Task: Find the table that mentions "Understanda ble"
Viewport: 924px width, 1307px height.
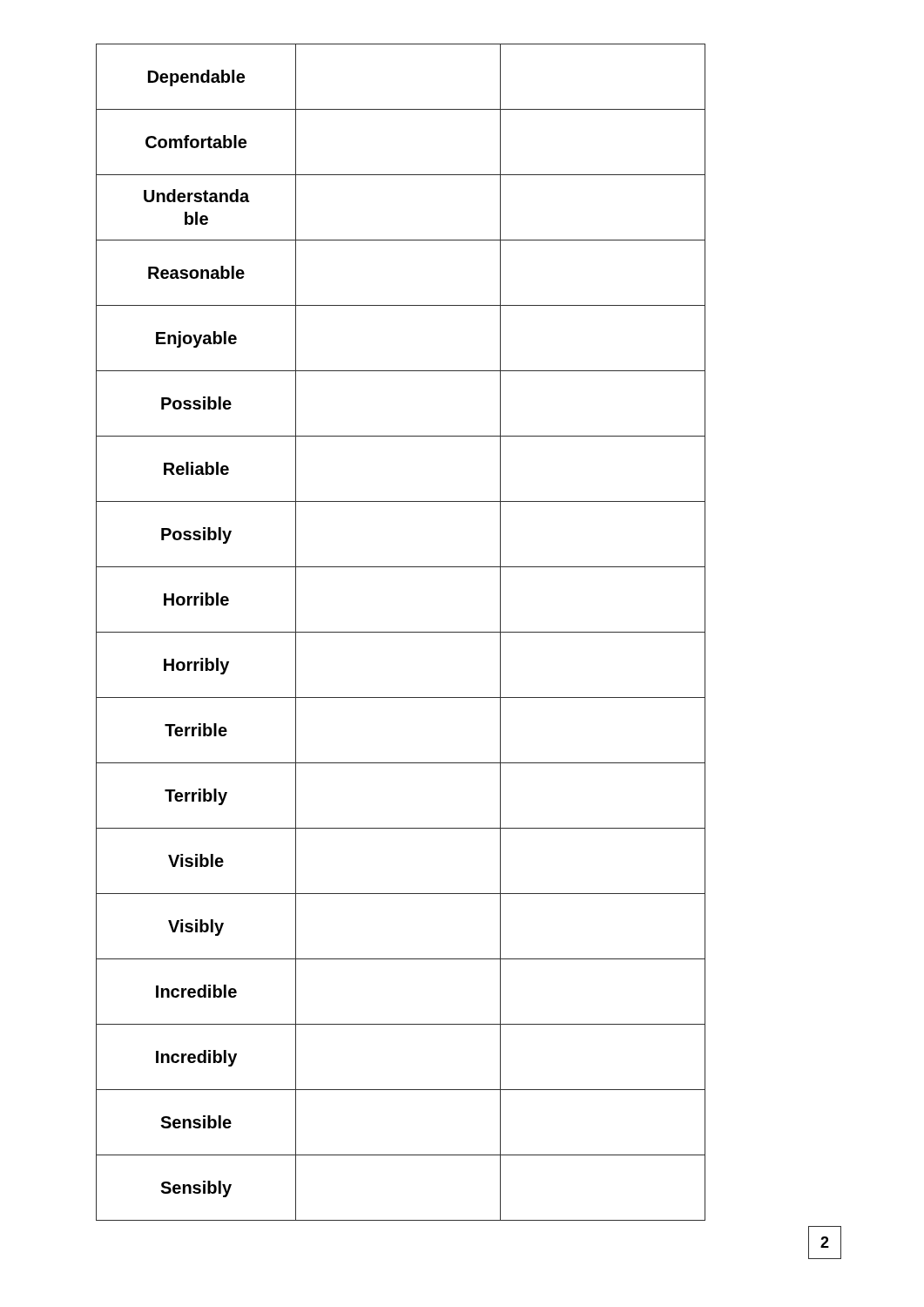Action: (435, 632)
